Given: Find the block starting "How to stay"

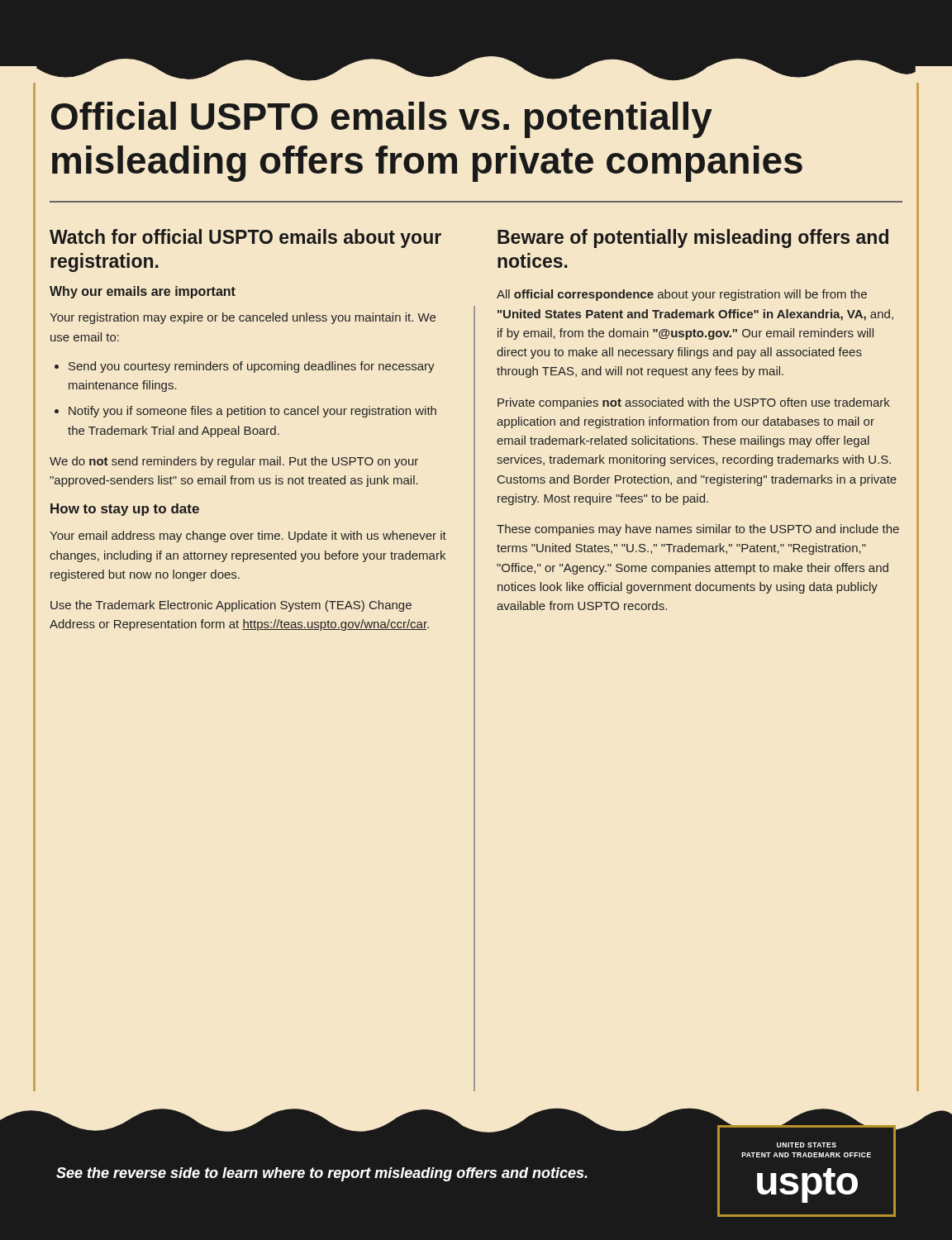Looking at the screenshot, I should (125, 509).
